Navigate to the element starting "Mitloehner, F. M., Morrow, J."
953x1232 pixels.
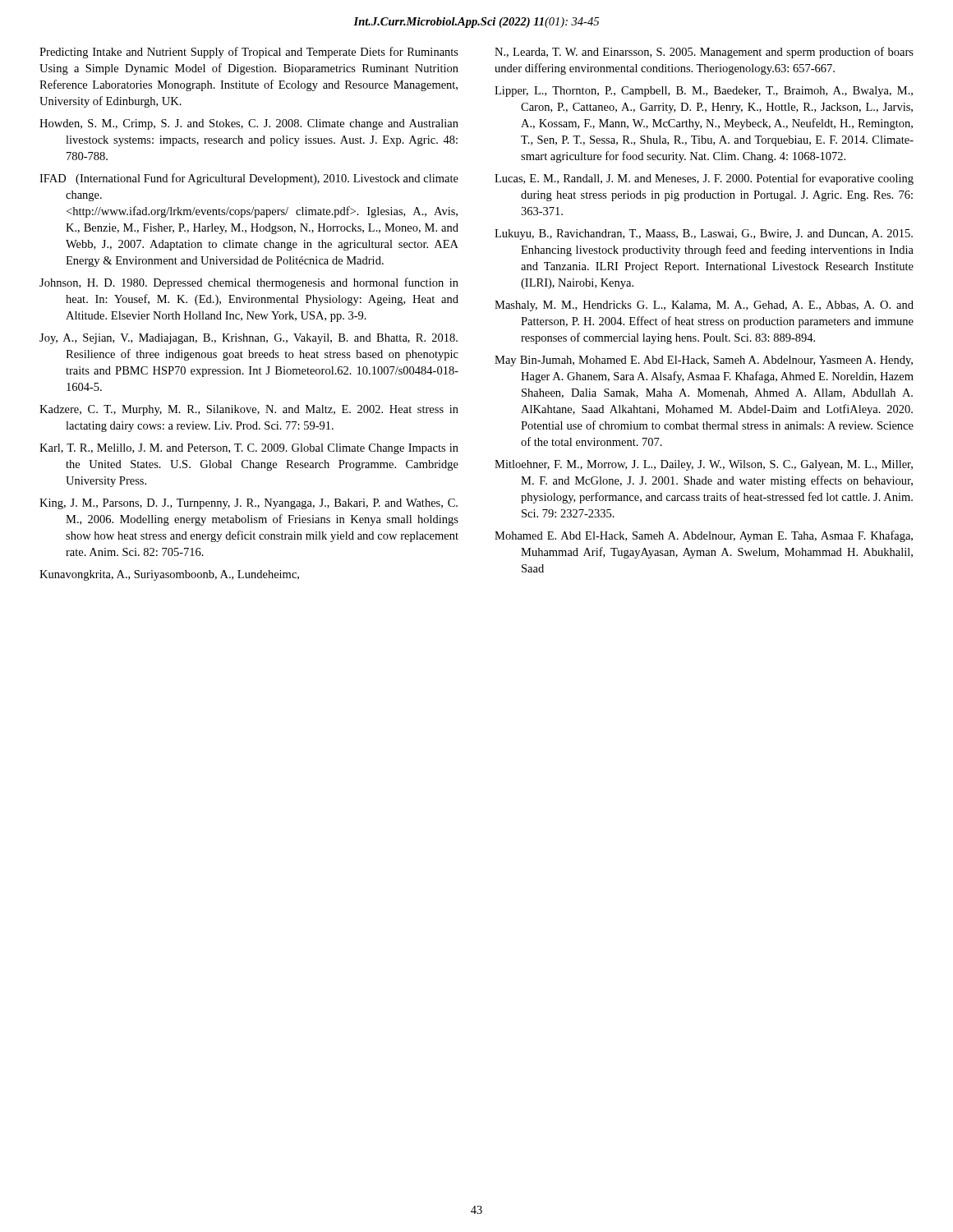coord(704,489)
